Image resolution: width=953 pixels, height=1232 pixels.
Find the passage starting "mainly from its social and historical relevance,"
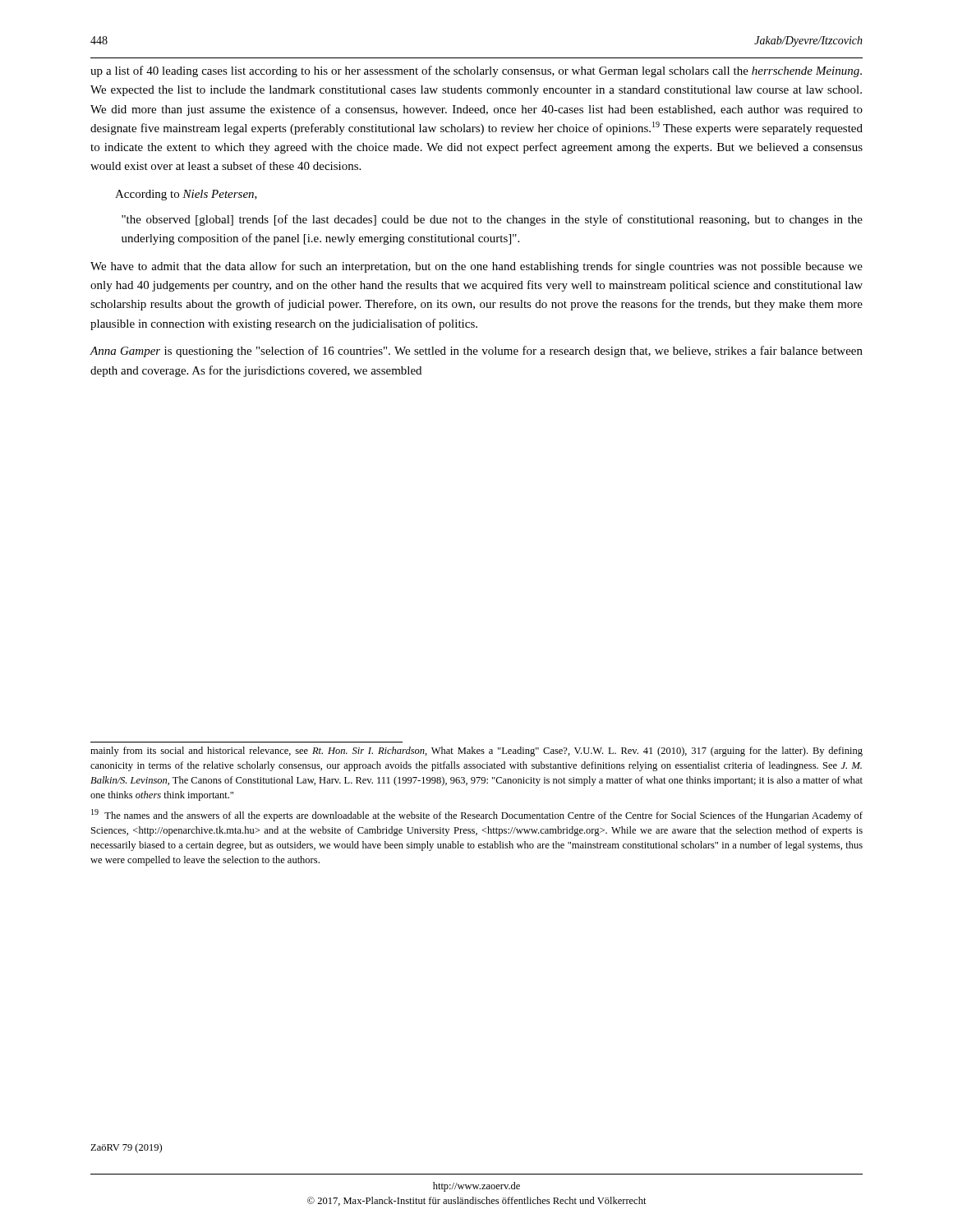pyautogui.click(x=476, y=773)
